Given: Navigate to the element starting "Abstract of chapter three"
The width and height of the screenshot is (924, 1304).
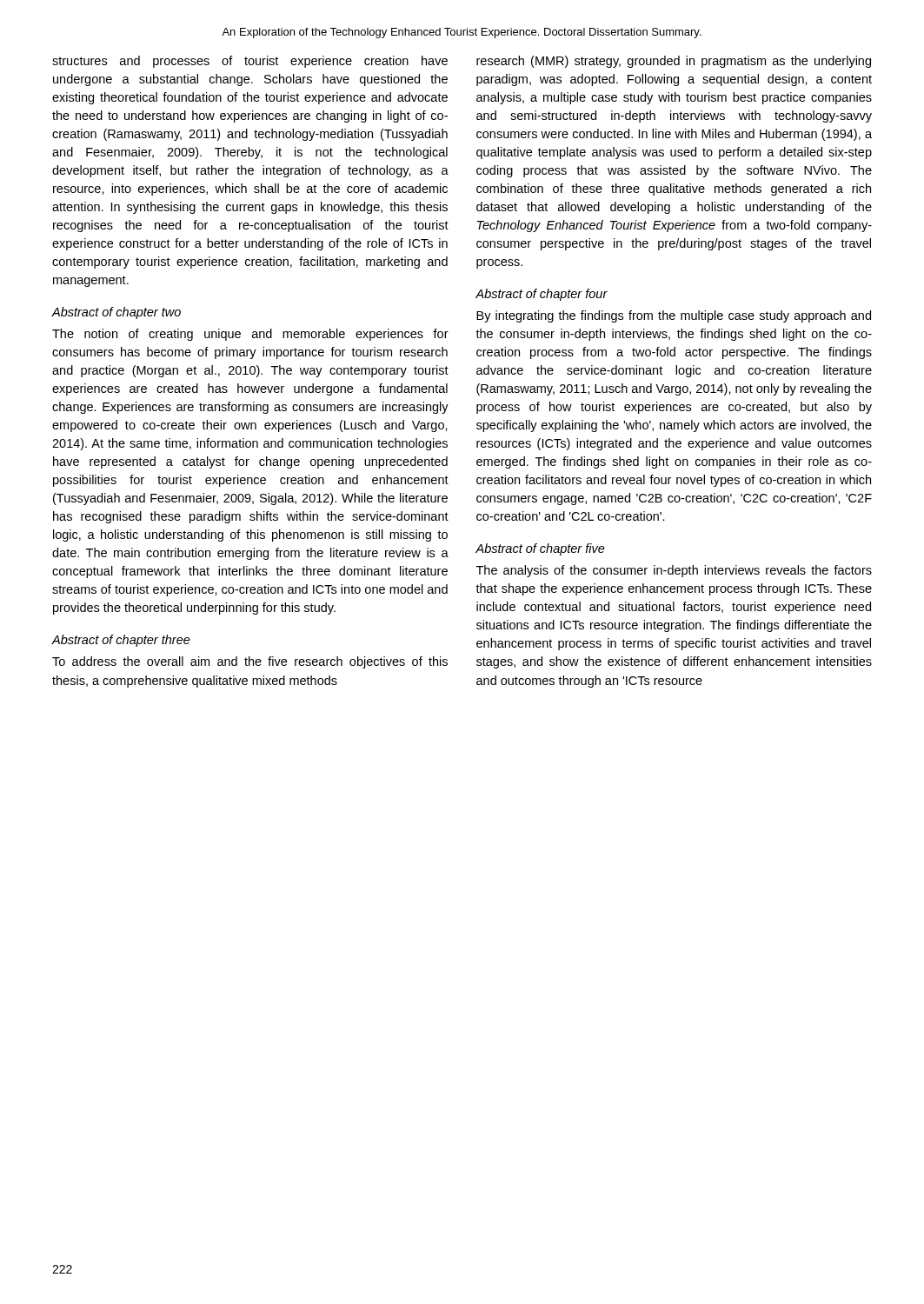Looking at the screenshot, I should click(121, 640).
